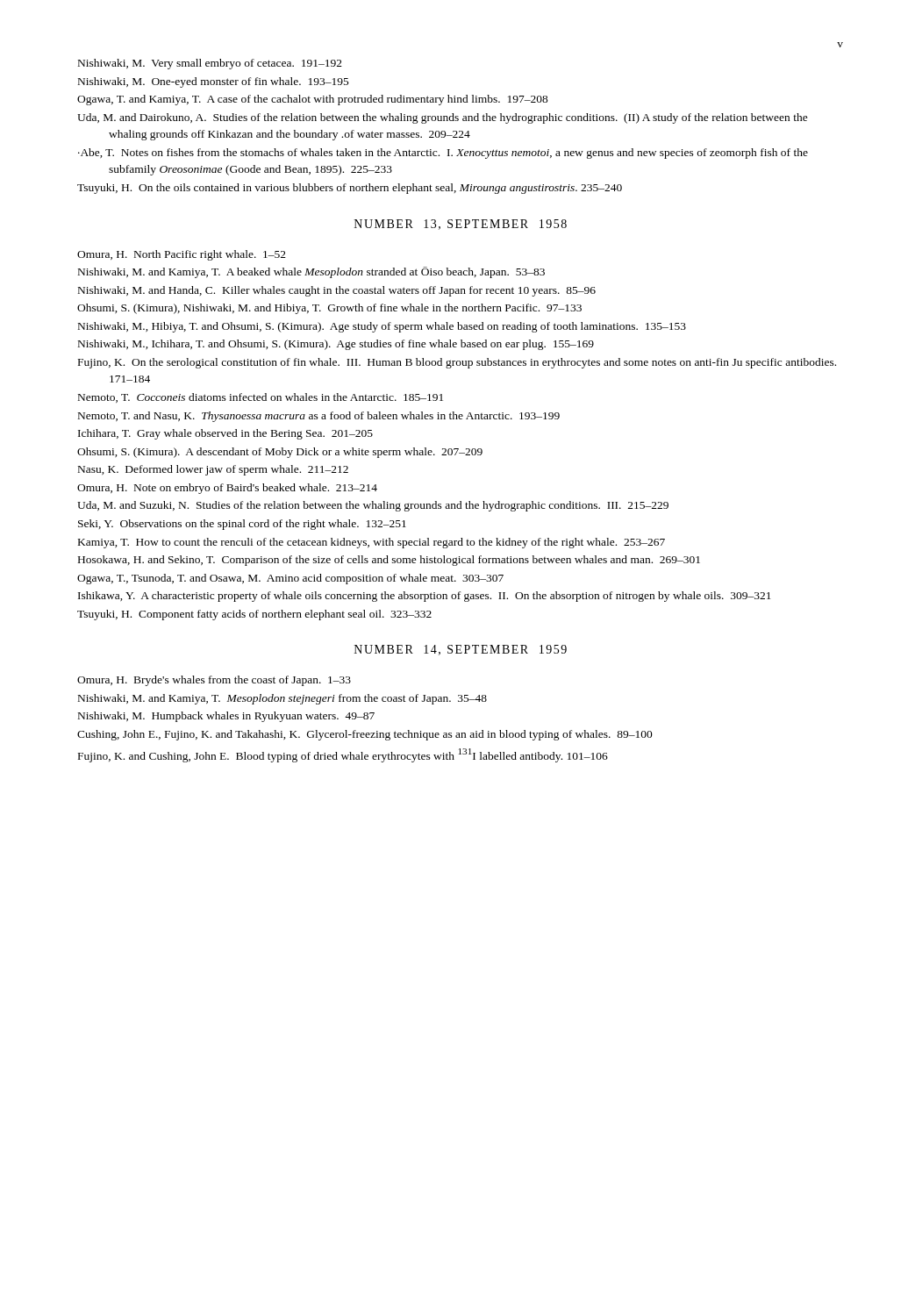
Task: Navigate to the region starting "Omura, H. North Pacific right whale. 1–52"
Action: click(x=182, y=254)
